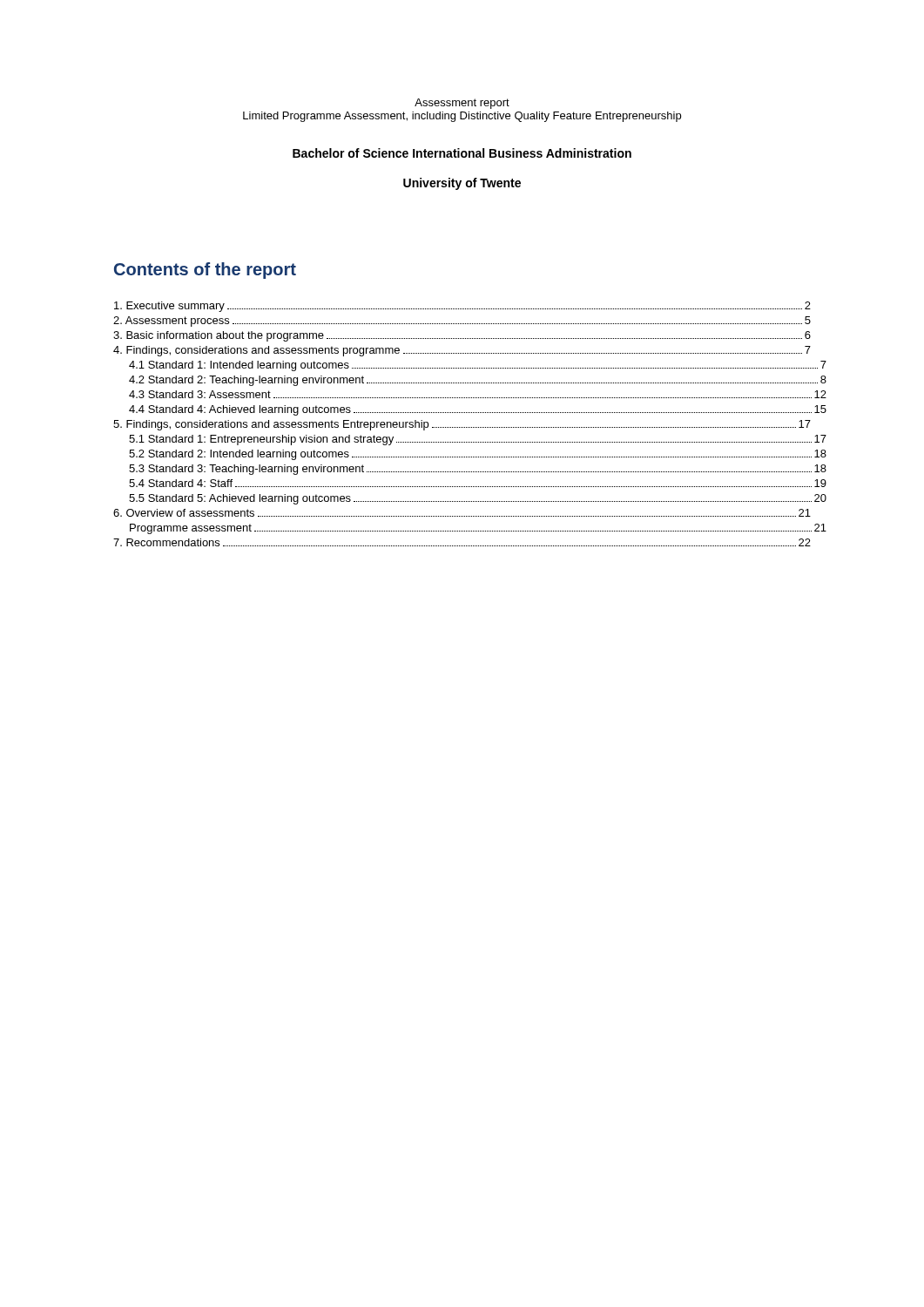Image resolution: width=924 pixels, height=1307 pixels.
Task: Where does it say "Executive summary 2"?
Action: [x=462, y=305]
